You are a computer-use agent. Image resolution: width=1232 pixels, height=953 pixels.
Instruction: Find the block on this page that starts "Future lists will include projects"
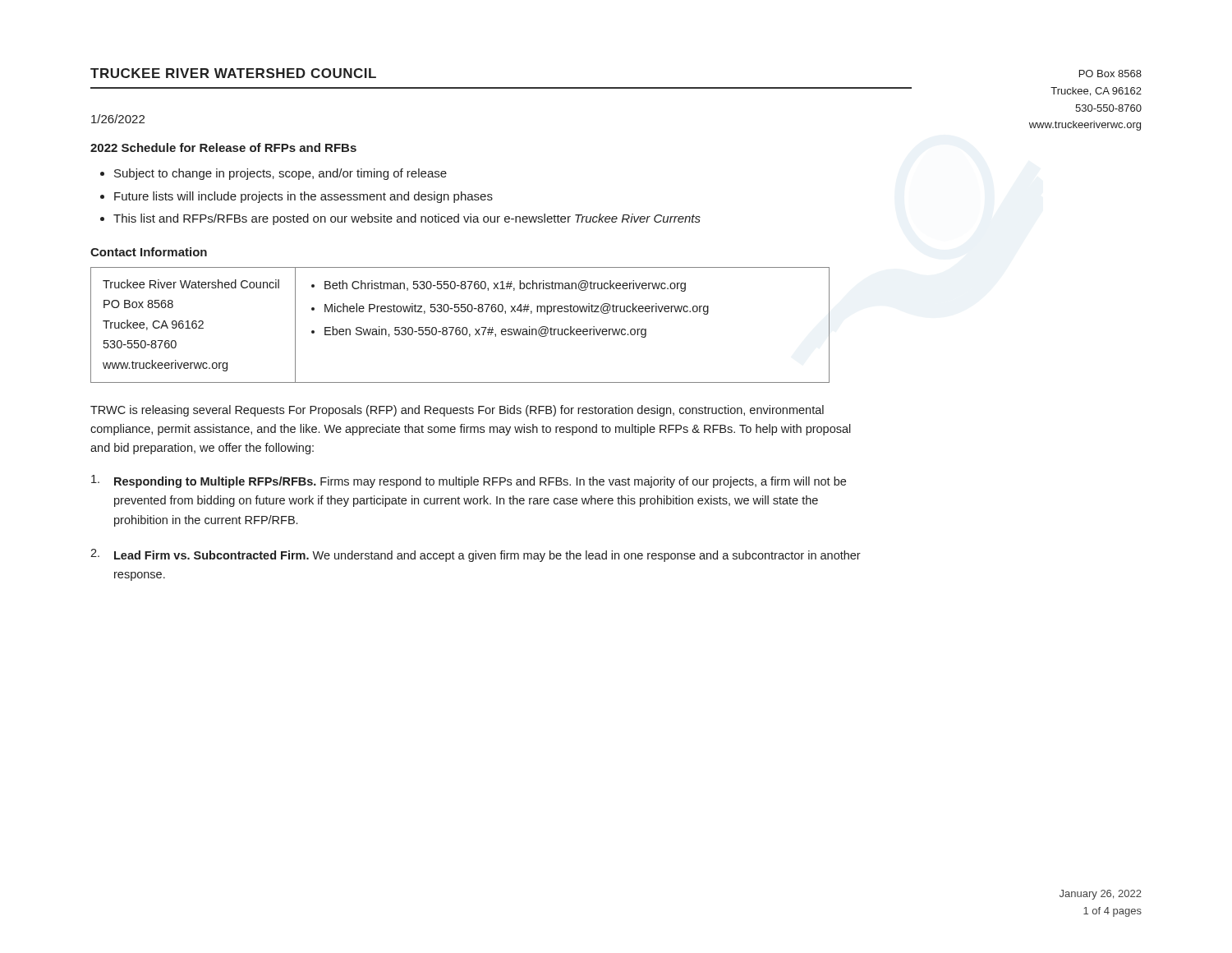303,196
